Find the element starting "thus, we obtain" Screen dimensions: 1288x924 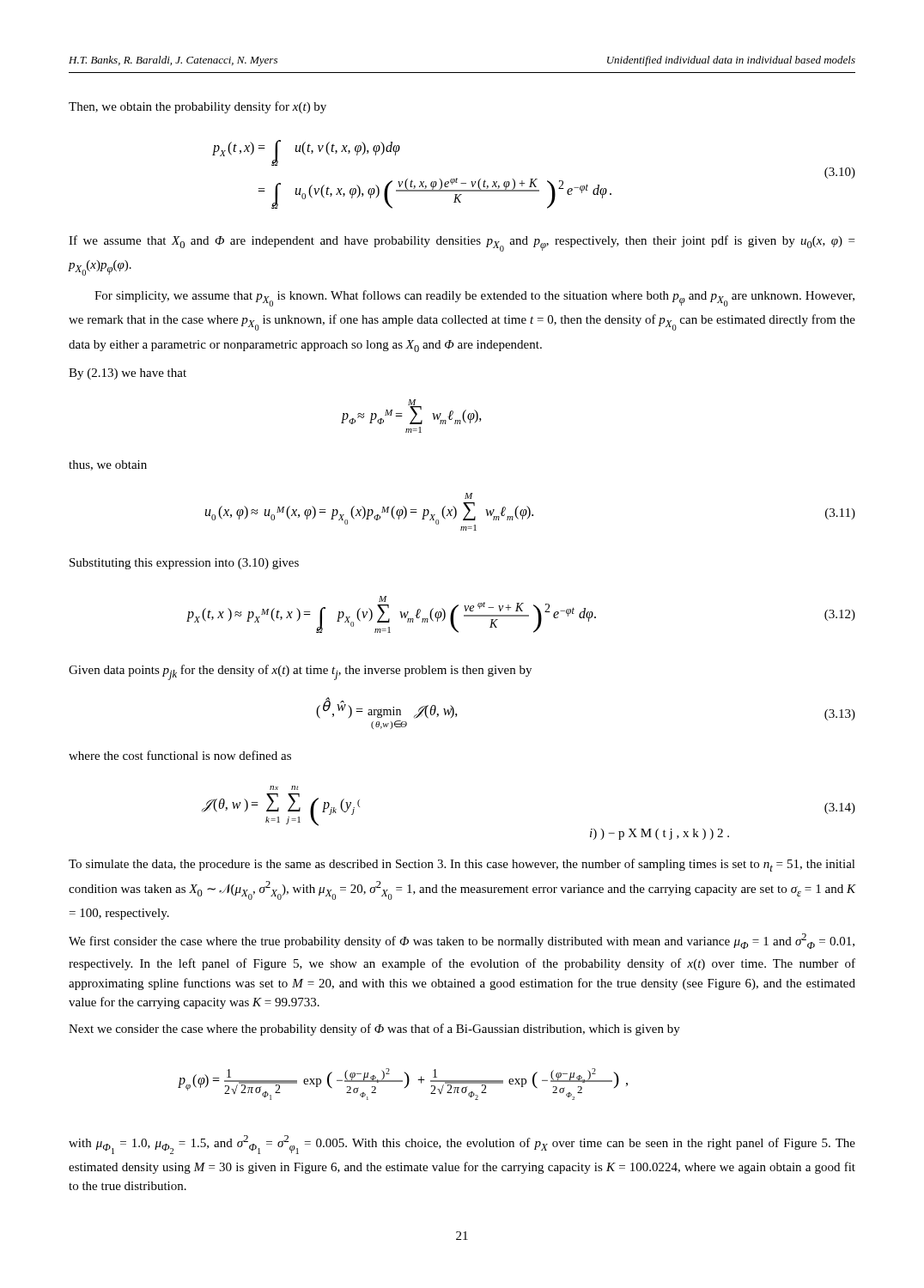tap(108, 465)
